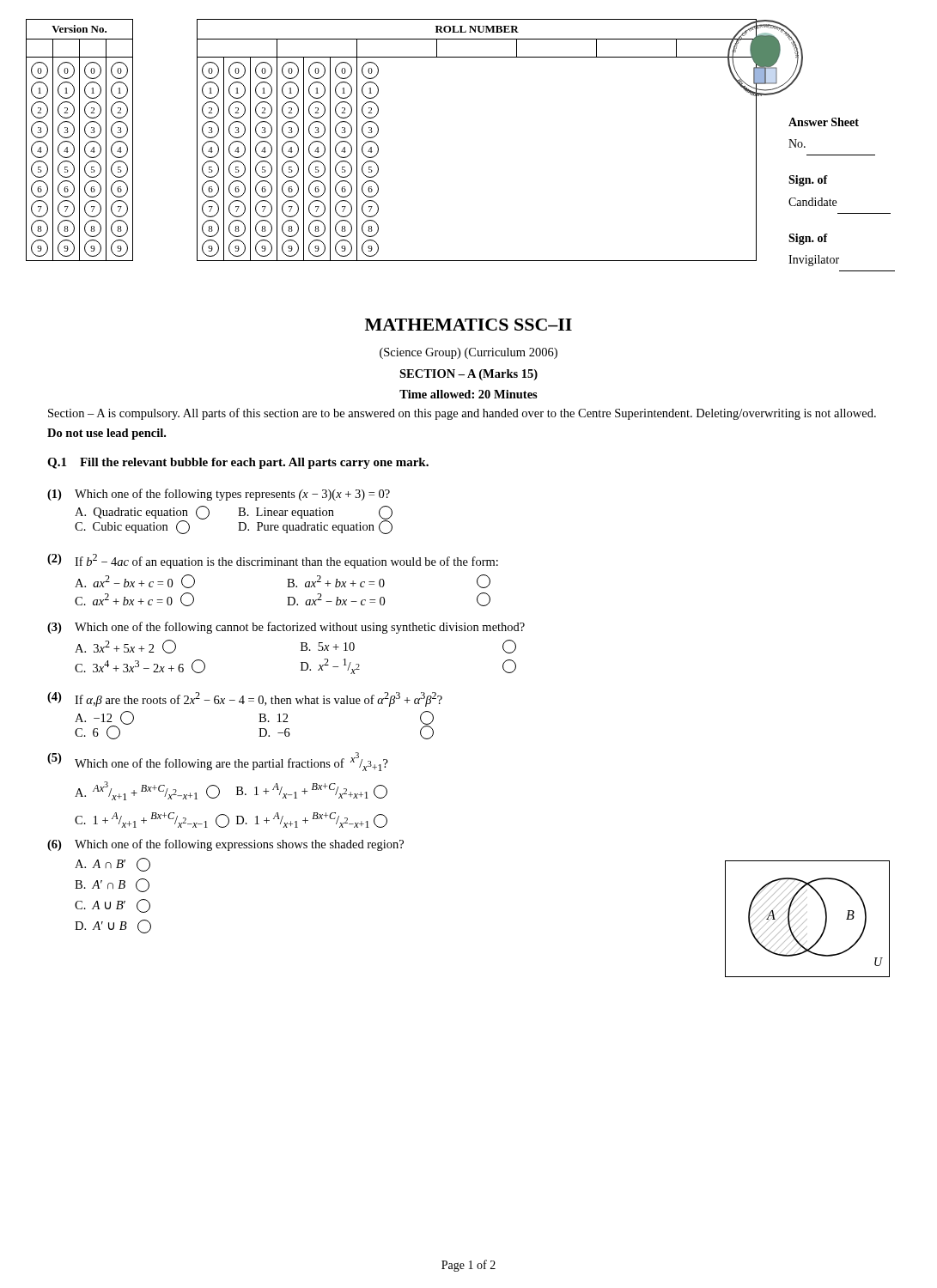
Task: Find the block starting "(5) Which one of the following are"
Action: pyautogui.click(x=218, y=762)
